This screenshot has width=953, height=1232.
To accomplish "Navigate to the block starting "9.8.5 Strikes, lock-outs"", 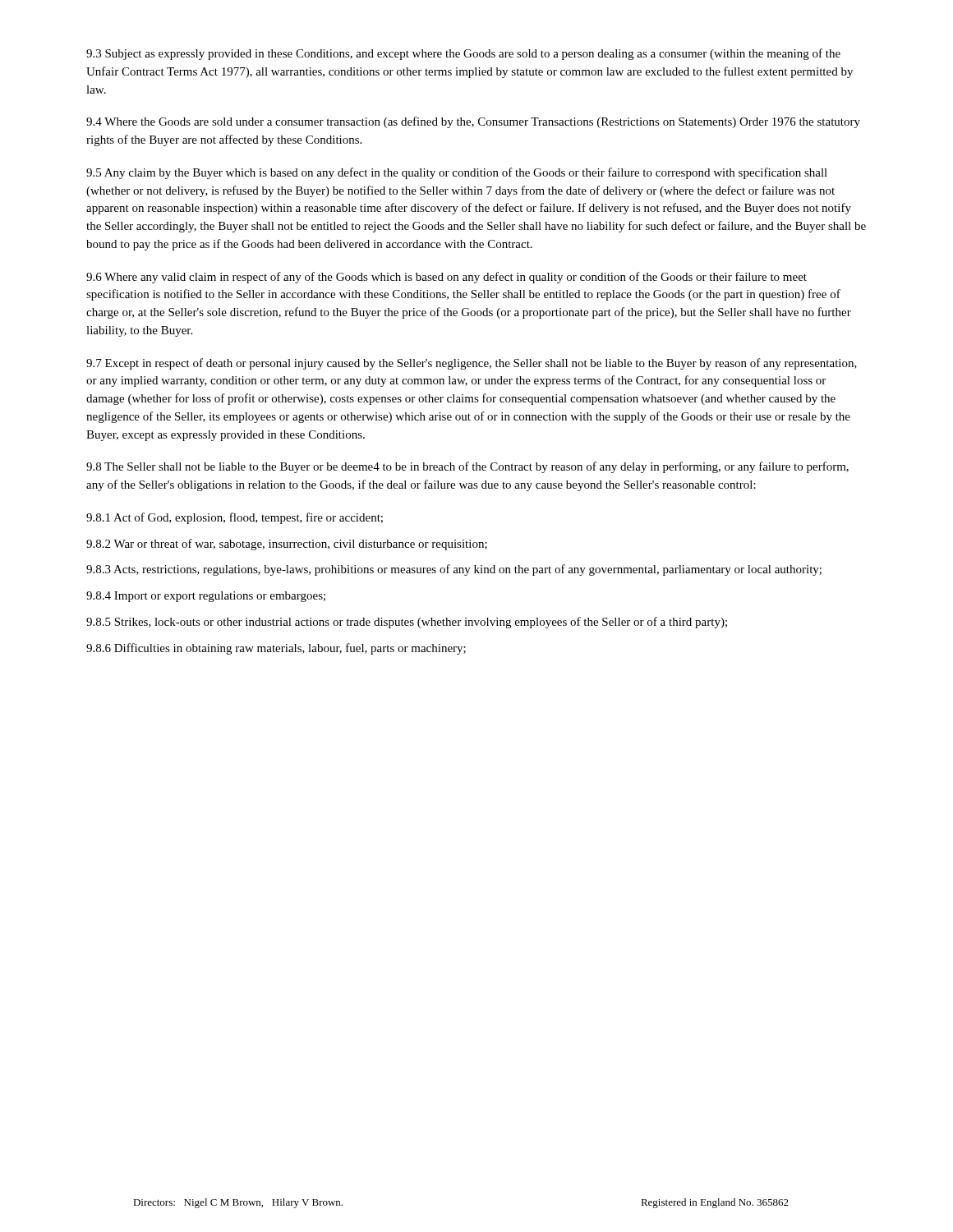I will tap(407, 622).
